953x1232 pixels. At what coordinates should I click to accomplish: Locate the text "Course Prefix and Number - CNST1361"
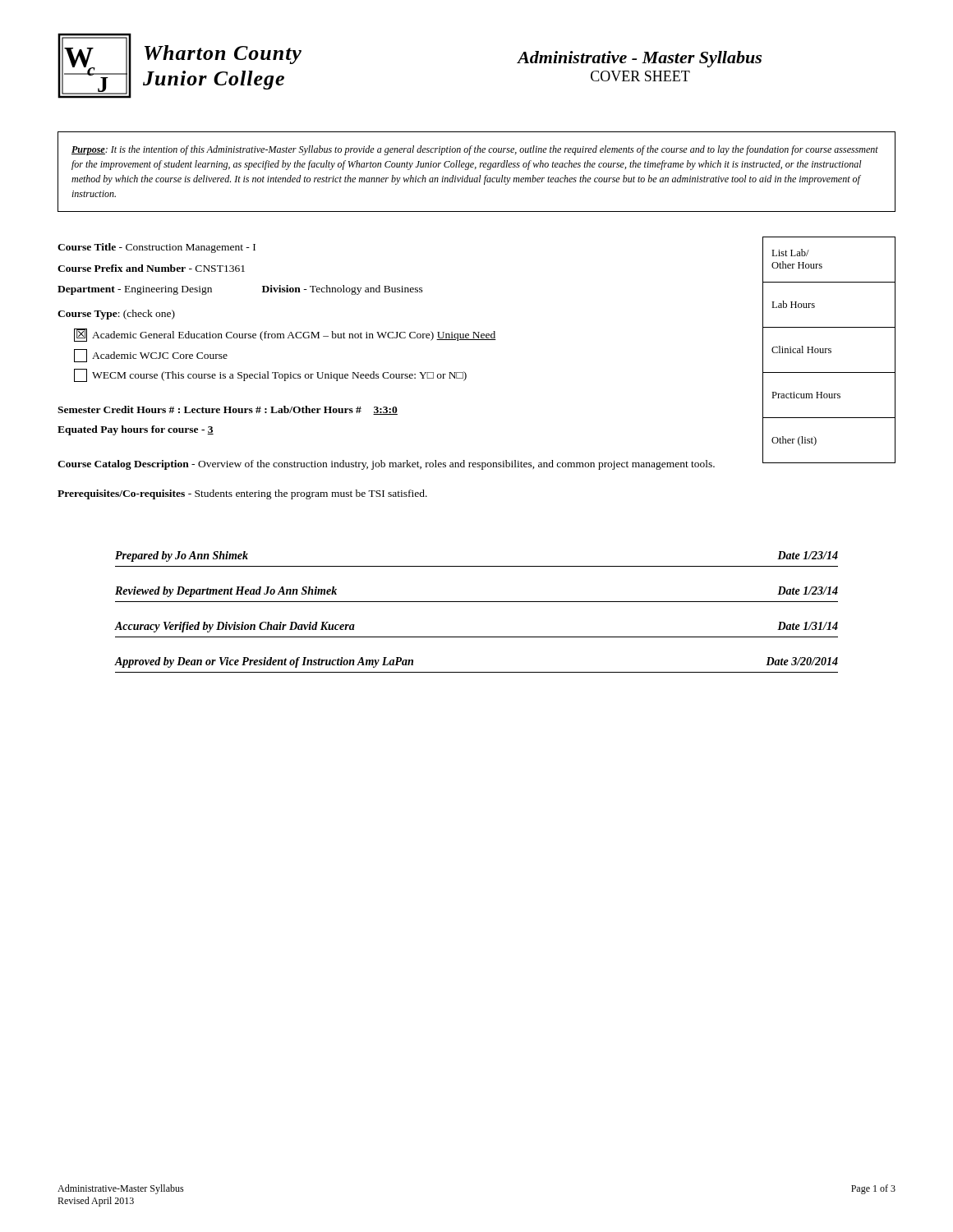[152, 268]
